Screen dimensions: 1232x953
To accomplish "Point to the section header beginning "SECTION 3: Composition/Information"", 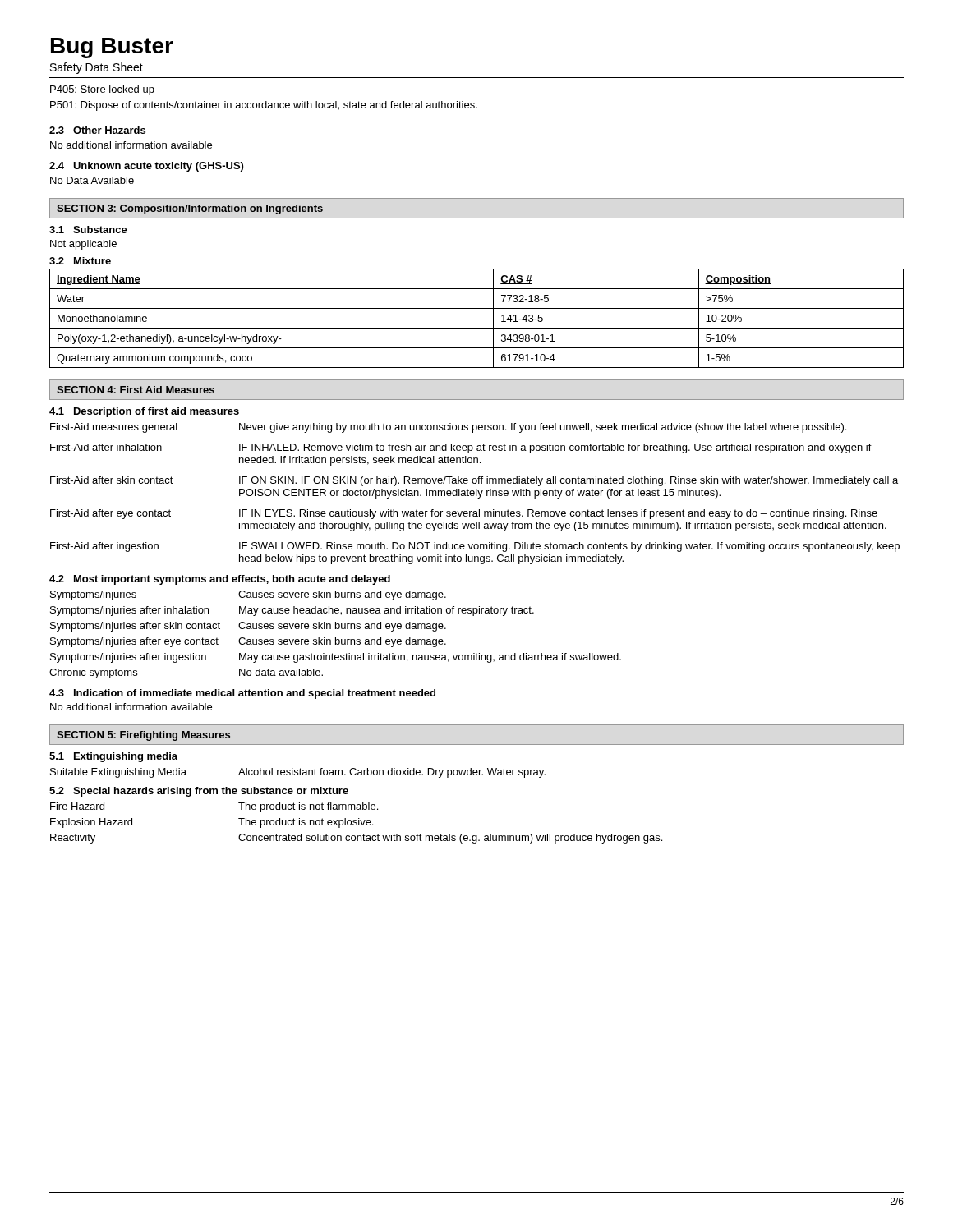I will pos(190,208).
